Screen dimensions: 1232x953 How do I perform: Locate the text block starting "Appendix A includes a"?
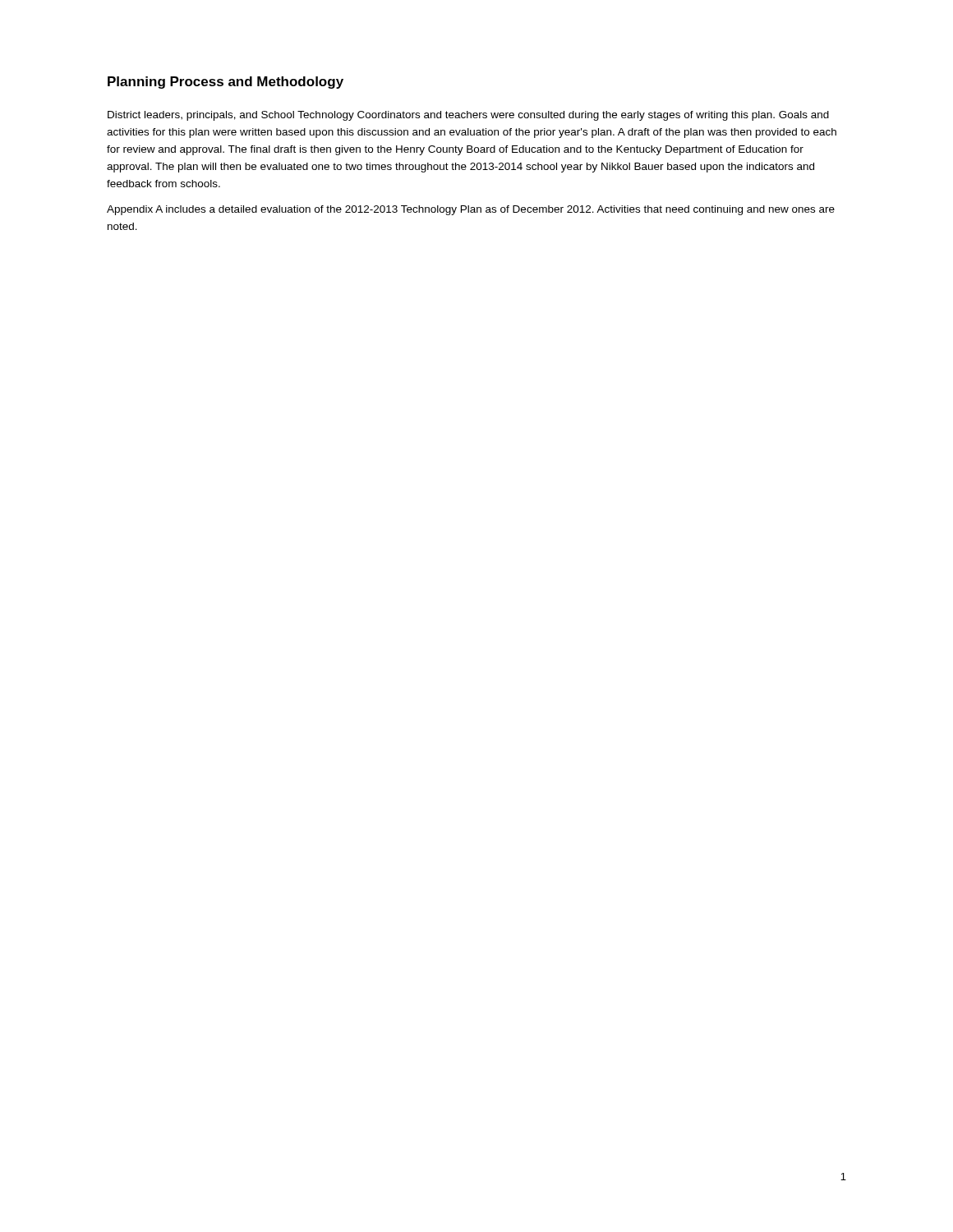point(471,217)
